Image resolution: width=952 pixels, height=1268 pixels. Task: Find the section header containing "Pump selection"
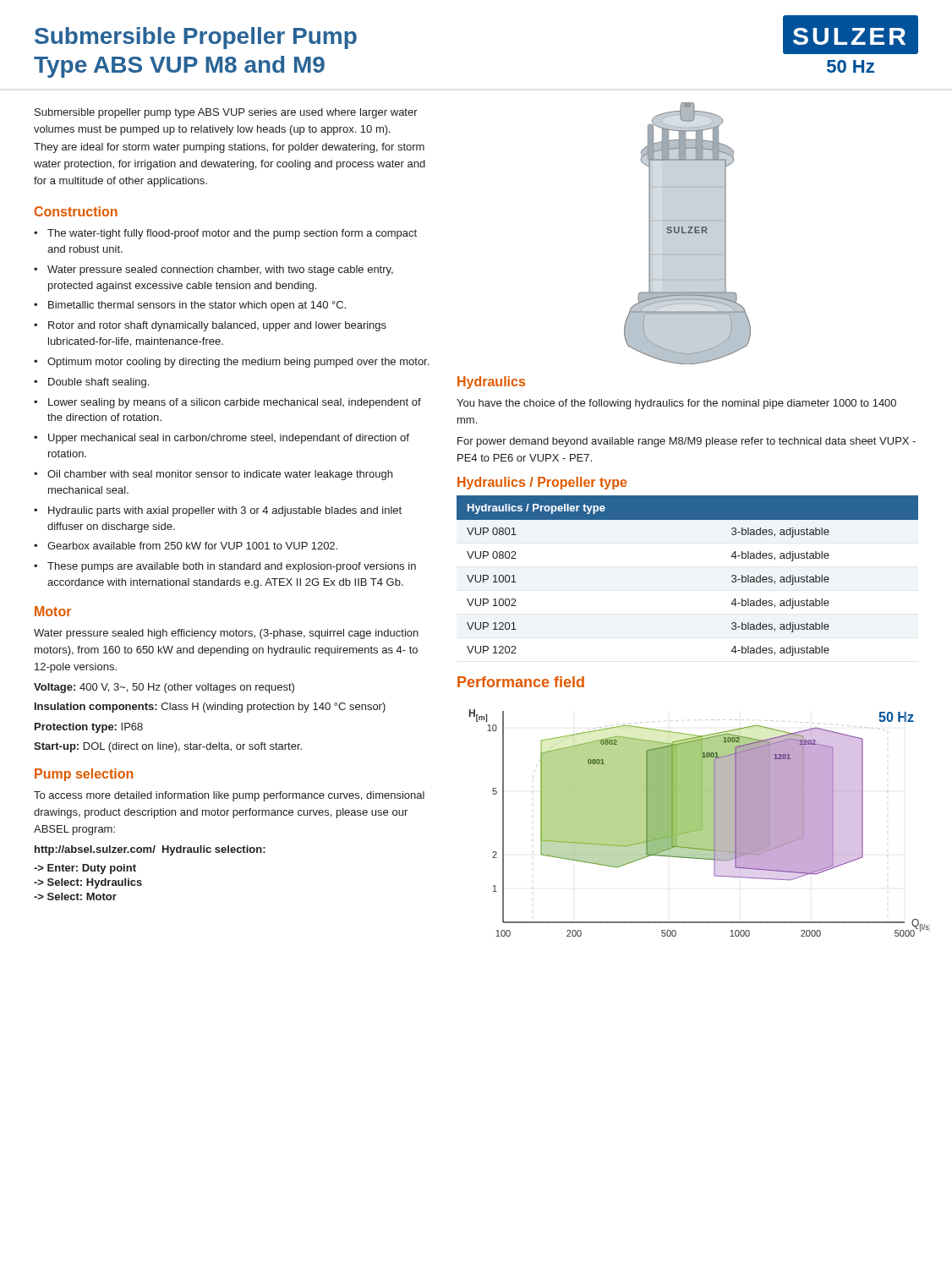click(x=84, y=774)
